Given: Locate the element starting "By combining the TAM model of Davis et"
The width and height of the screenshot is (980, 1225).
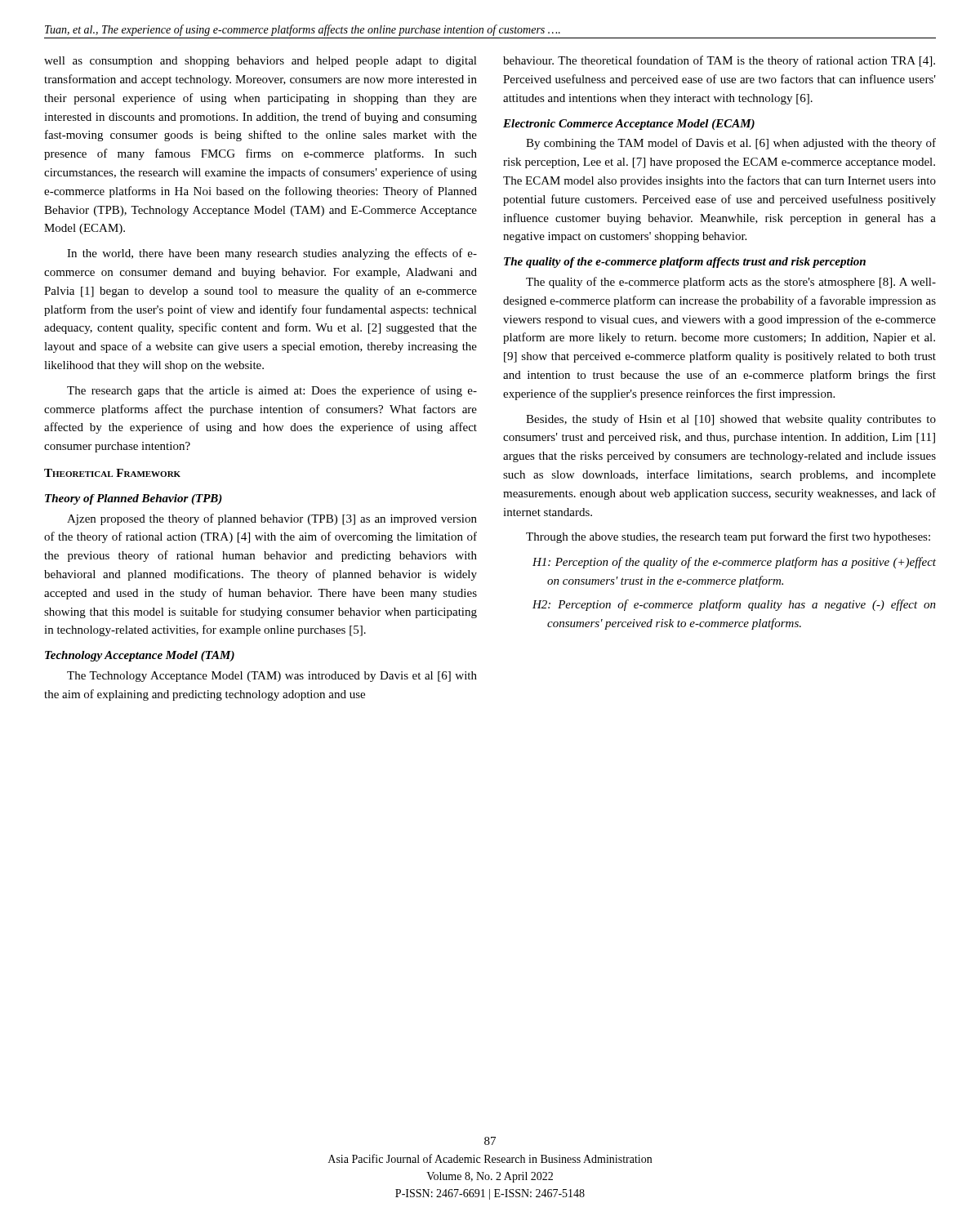Looking at the screenshot, I should tap(719, 190).
